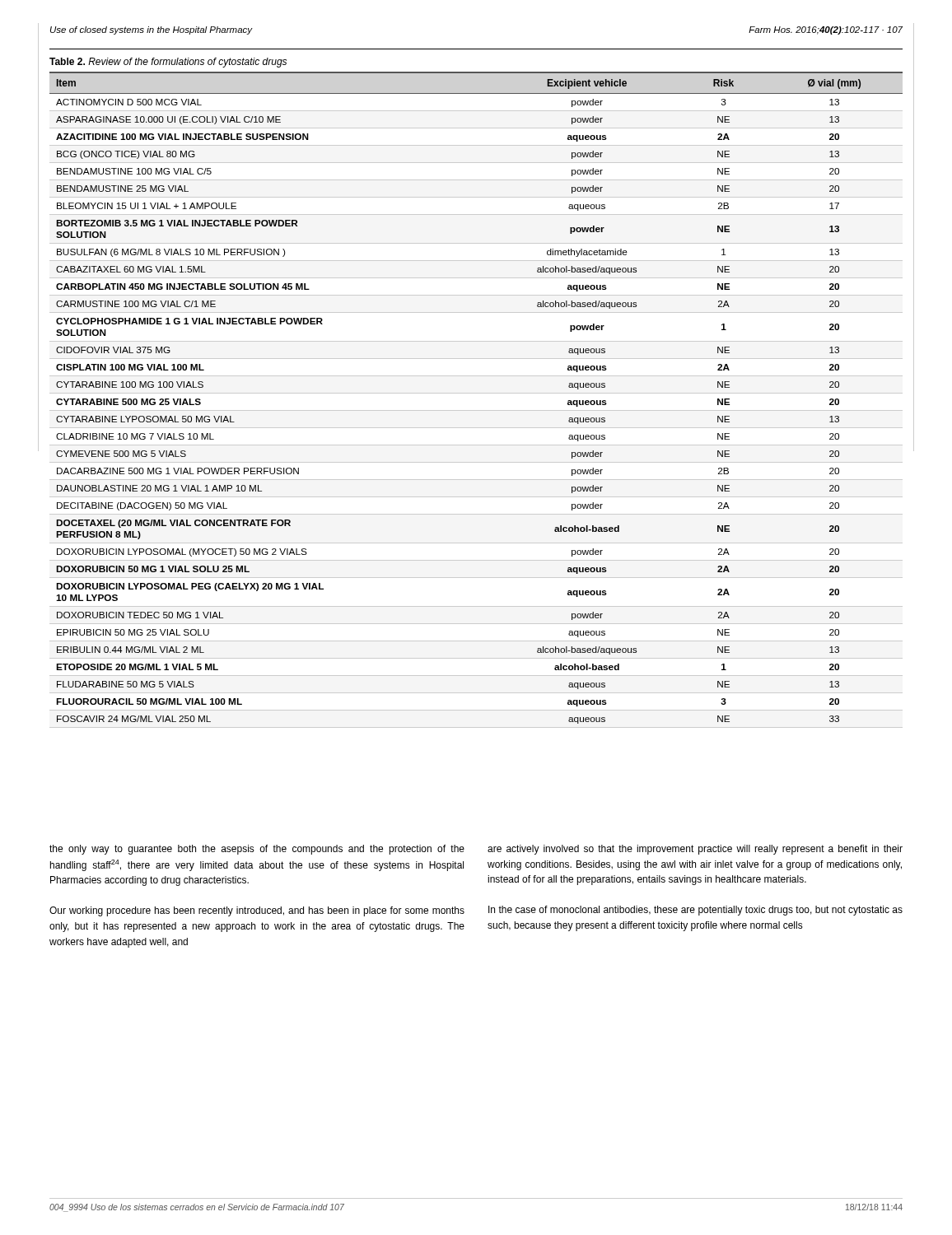Locate a caption
The height and width of the screenshot is (1235, 952).
coord(476,392)
